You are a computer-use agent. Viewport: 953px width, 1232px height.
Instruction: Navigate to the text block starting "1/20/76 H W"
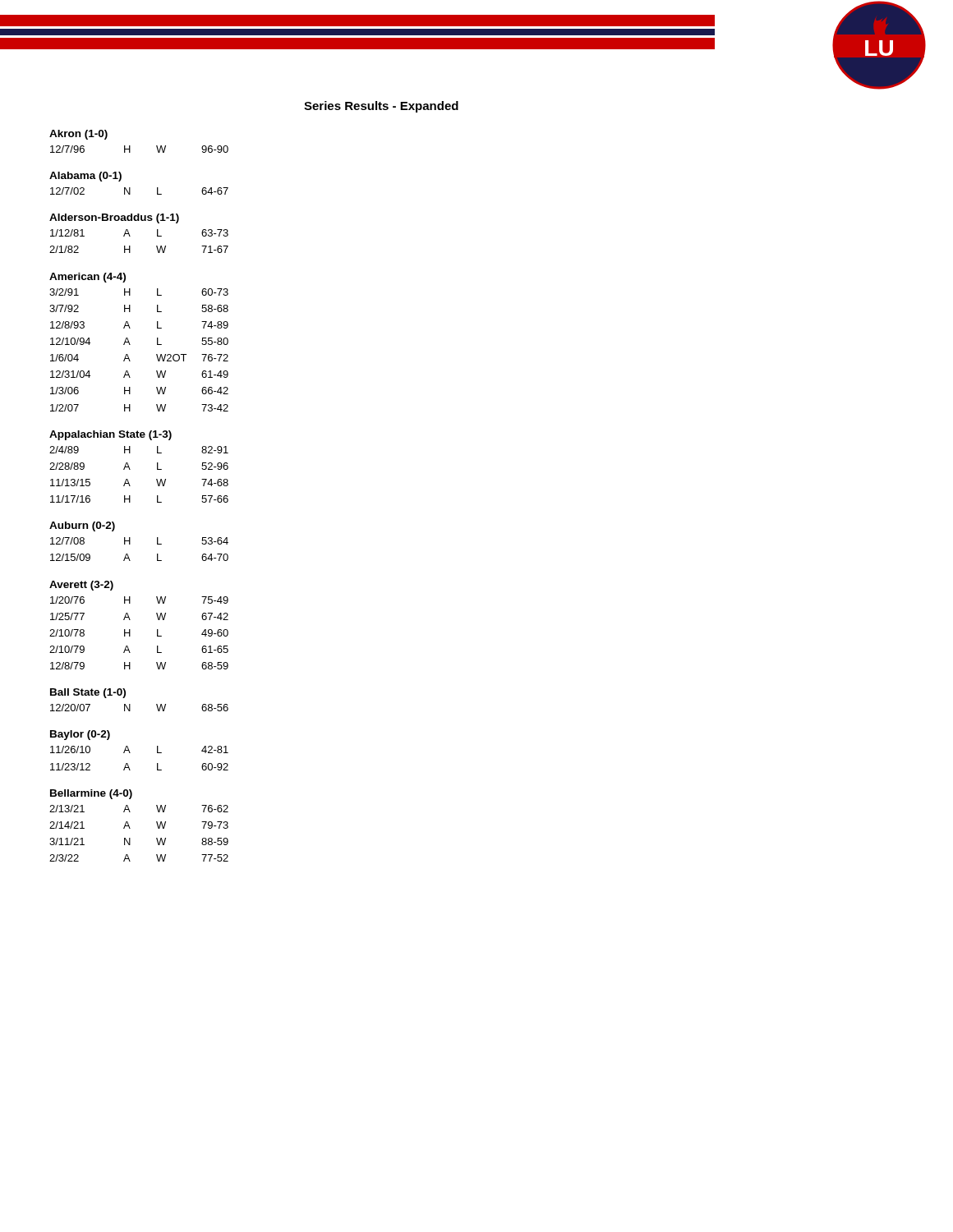(x=150, y=600)
